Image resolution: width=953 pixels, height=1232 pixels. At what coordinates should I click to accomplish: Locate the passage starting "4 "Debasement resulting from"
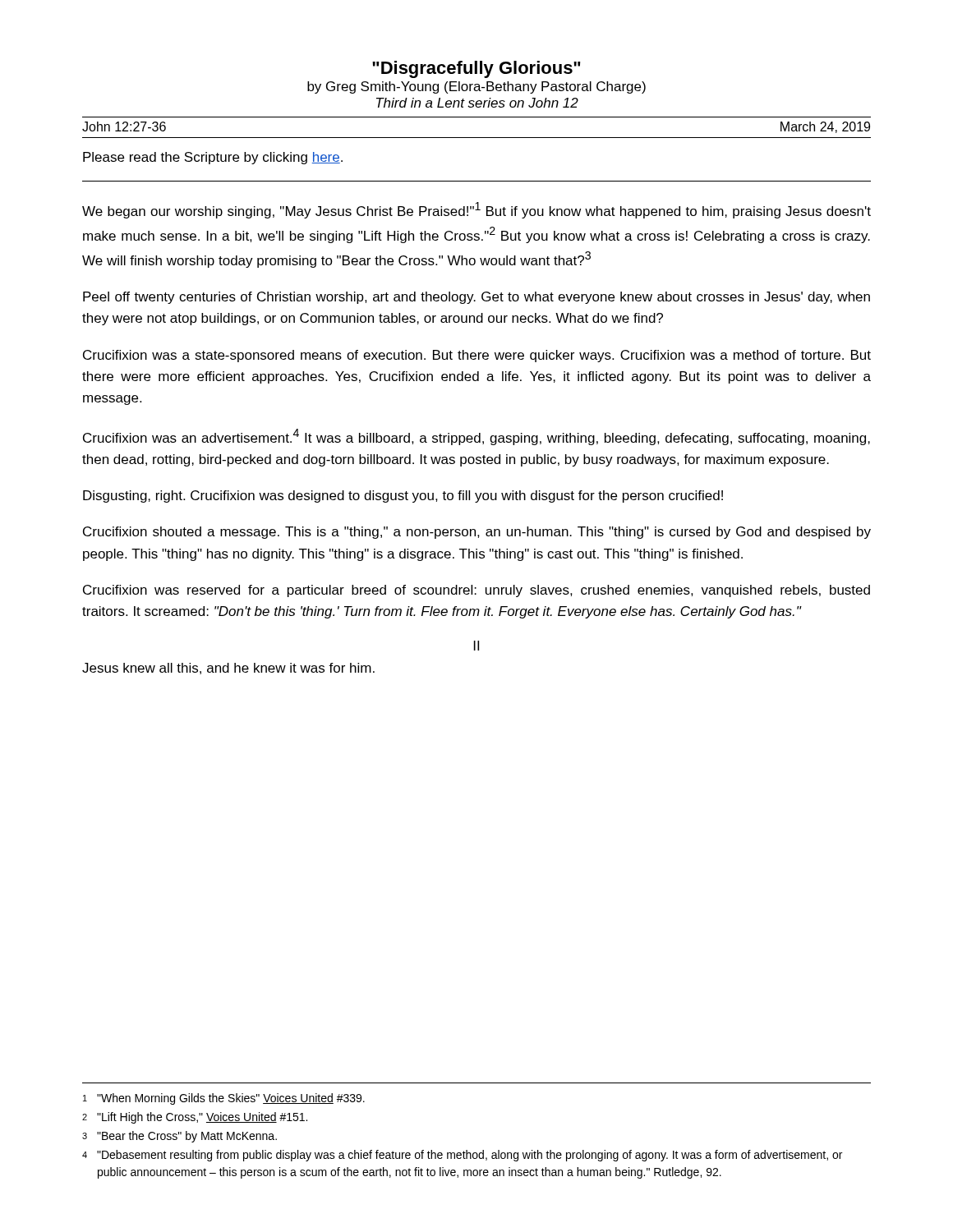[476, 1164]
